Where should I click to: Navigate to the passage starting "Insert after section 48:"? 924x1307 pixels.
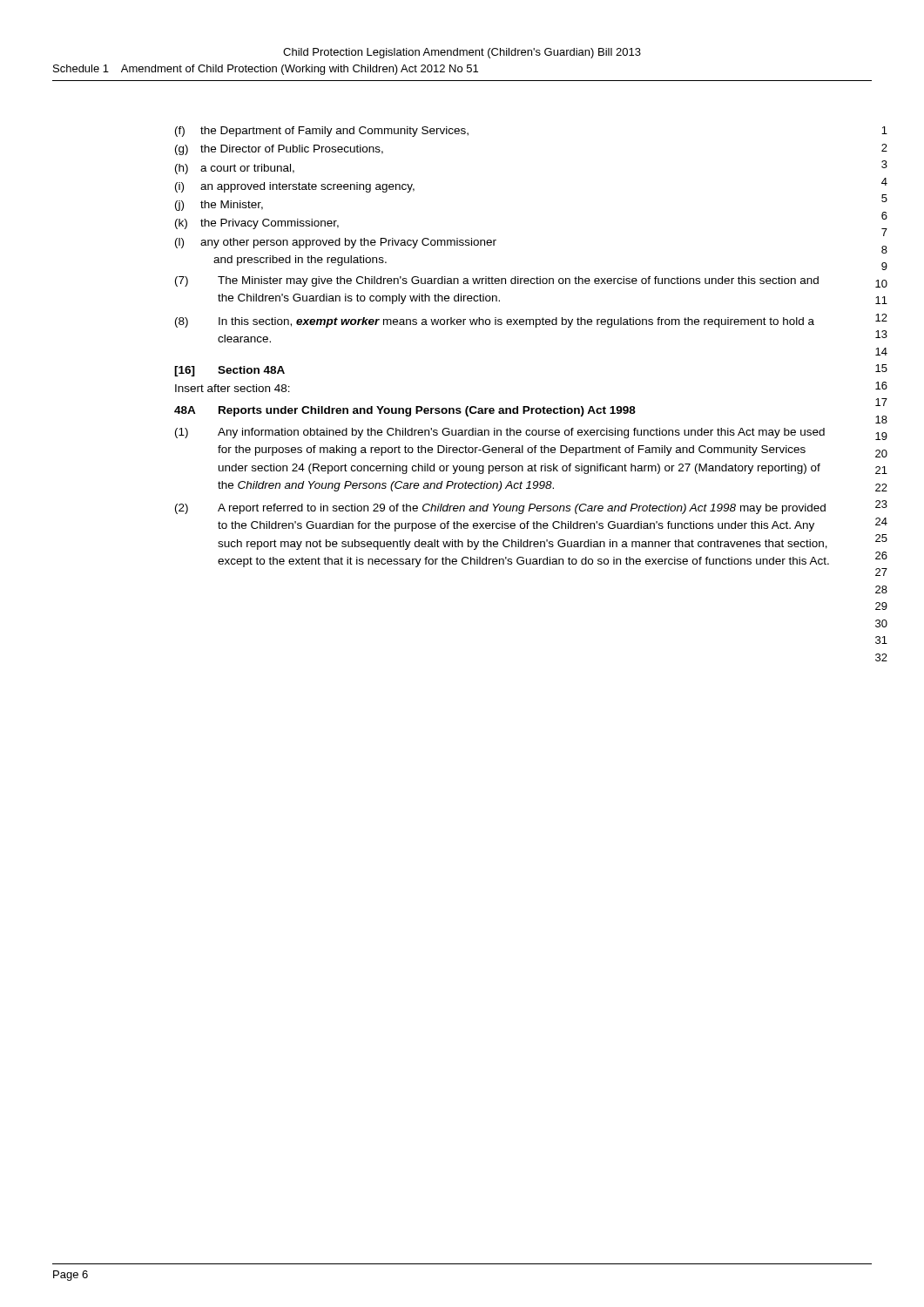232,388
